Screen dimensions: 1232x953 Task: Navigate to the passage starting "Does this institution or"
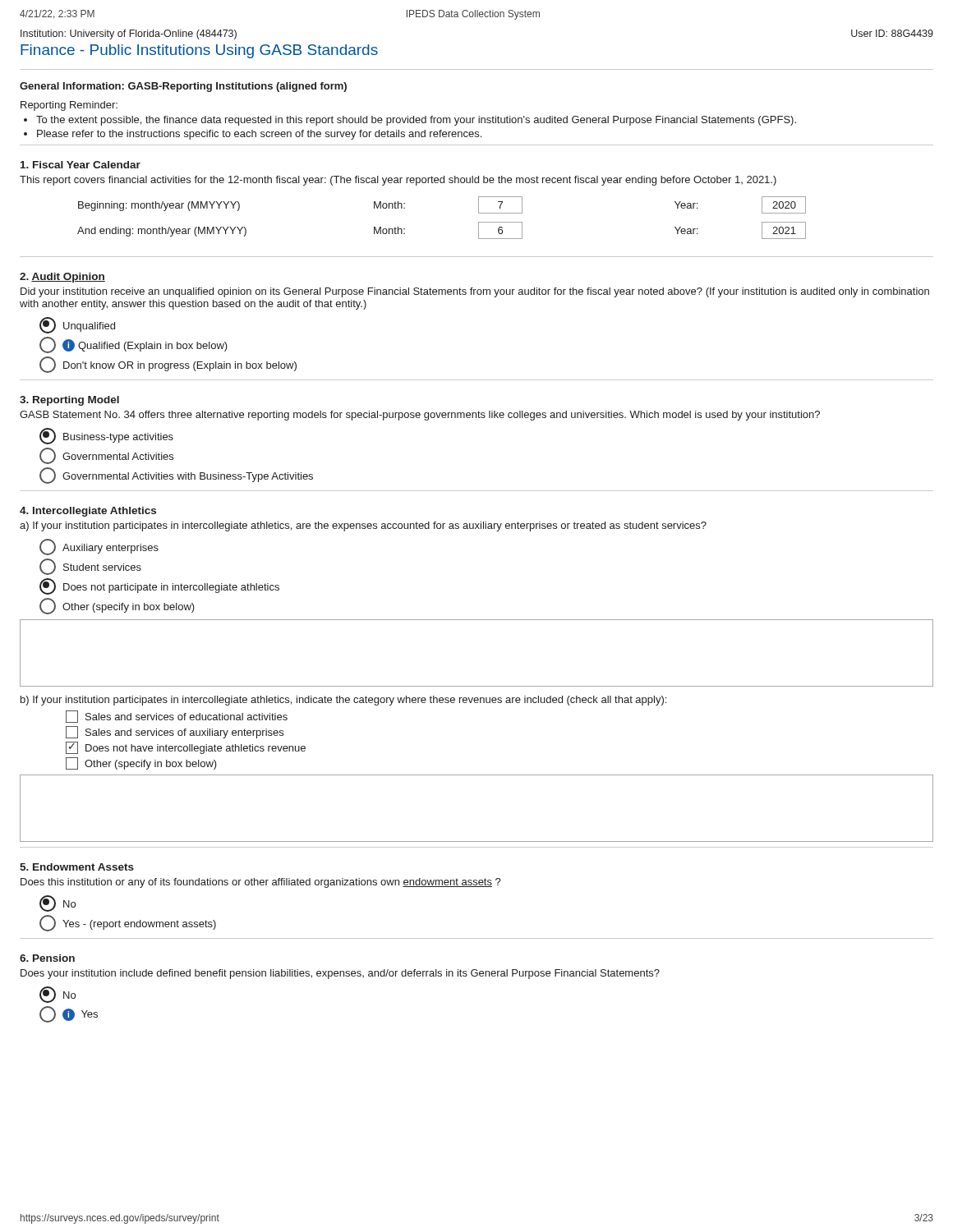tap(260, 882)
